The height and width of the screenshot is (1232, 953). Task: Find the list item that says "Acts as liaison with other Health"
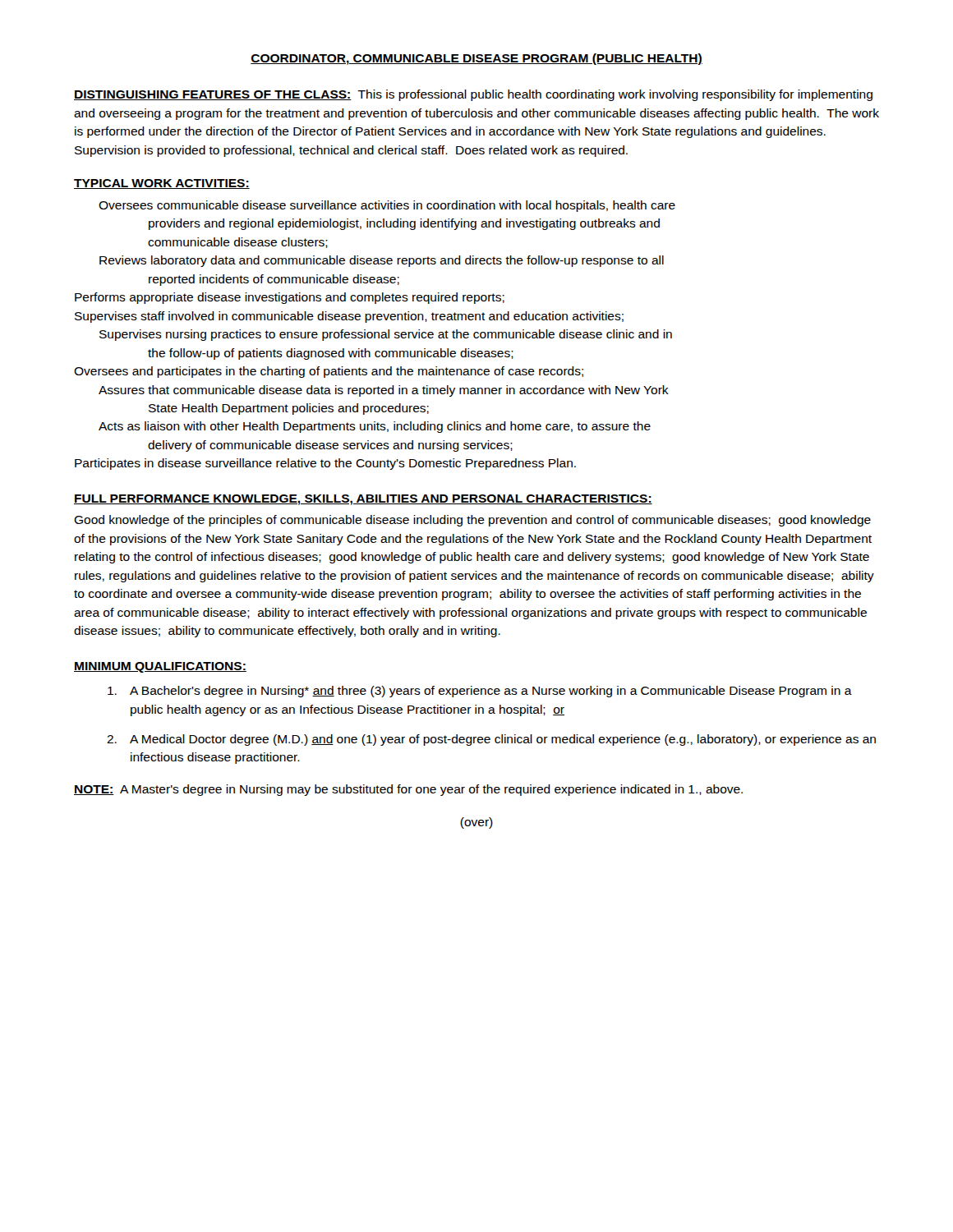(x=489, y=437)
